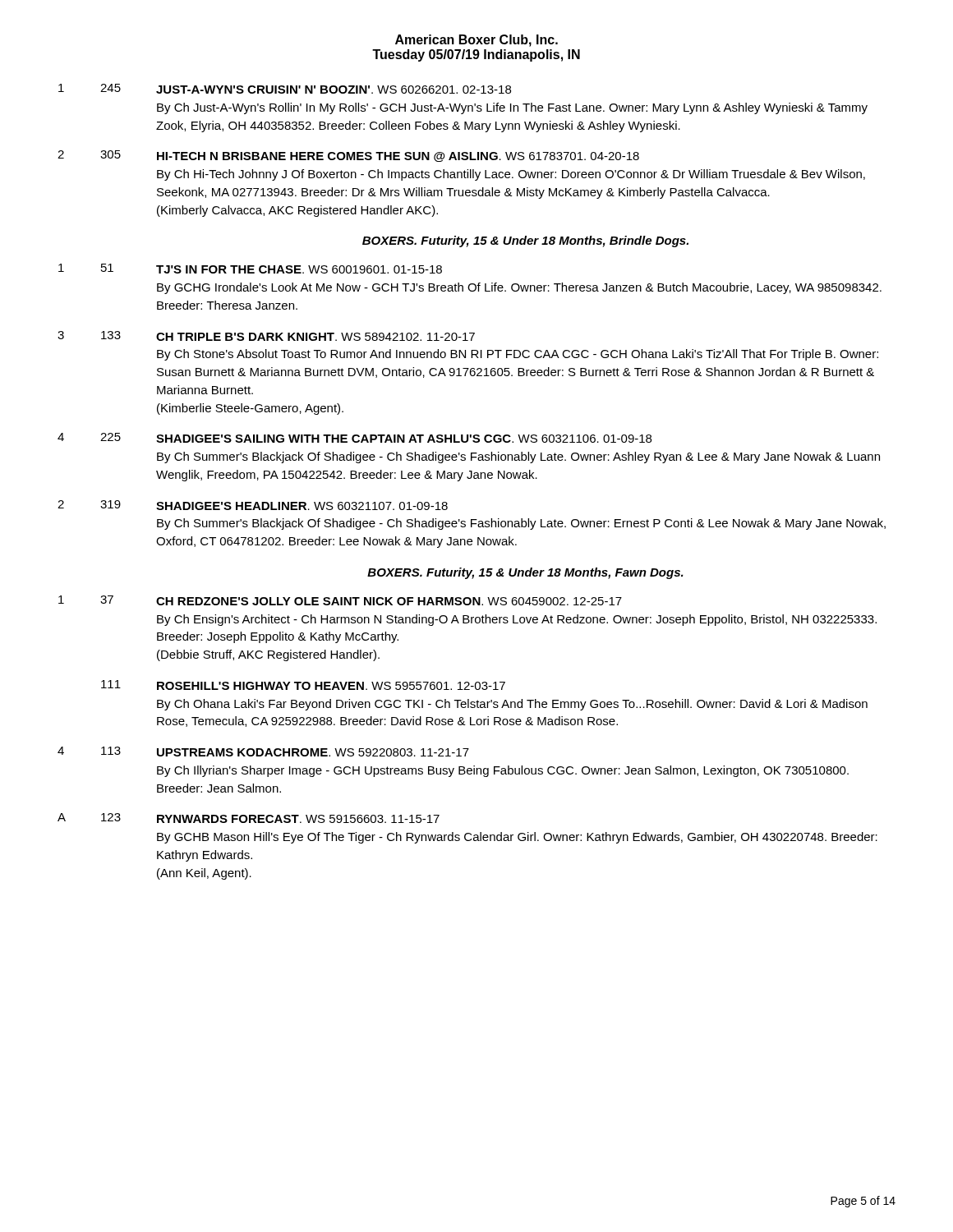Image resolution: width=953 pixels, height=1232 pixels.
Task: Locate the block of text that opens with "1 245 JUST-A-WYN'S CRUISIN' N' BOOZIN'. WS"
Action: point(476,107)
